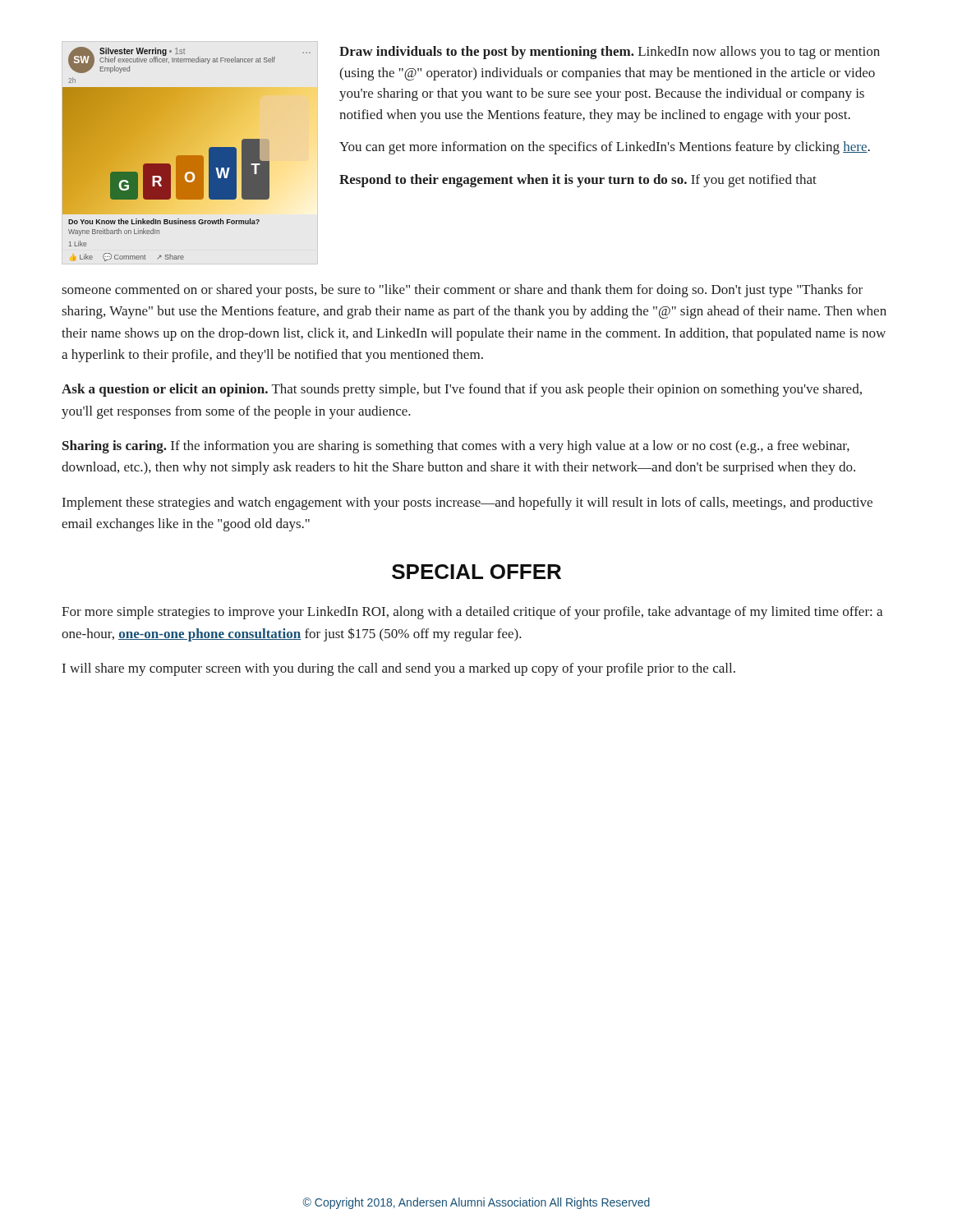Image resolution: width=953 pixels, height=1232 pixels.
Task: Locate the text block with the text "Draw individuals to the"
Action: point(615,115)
